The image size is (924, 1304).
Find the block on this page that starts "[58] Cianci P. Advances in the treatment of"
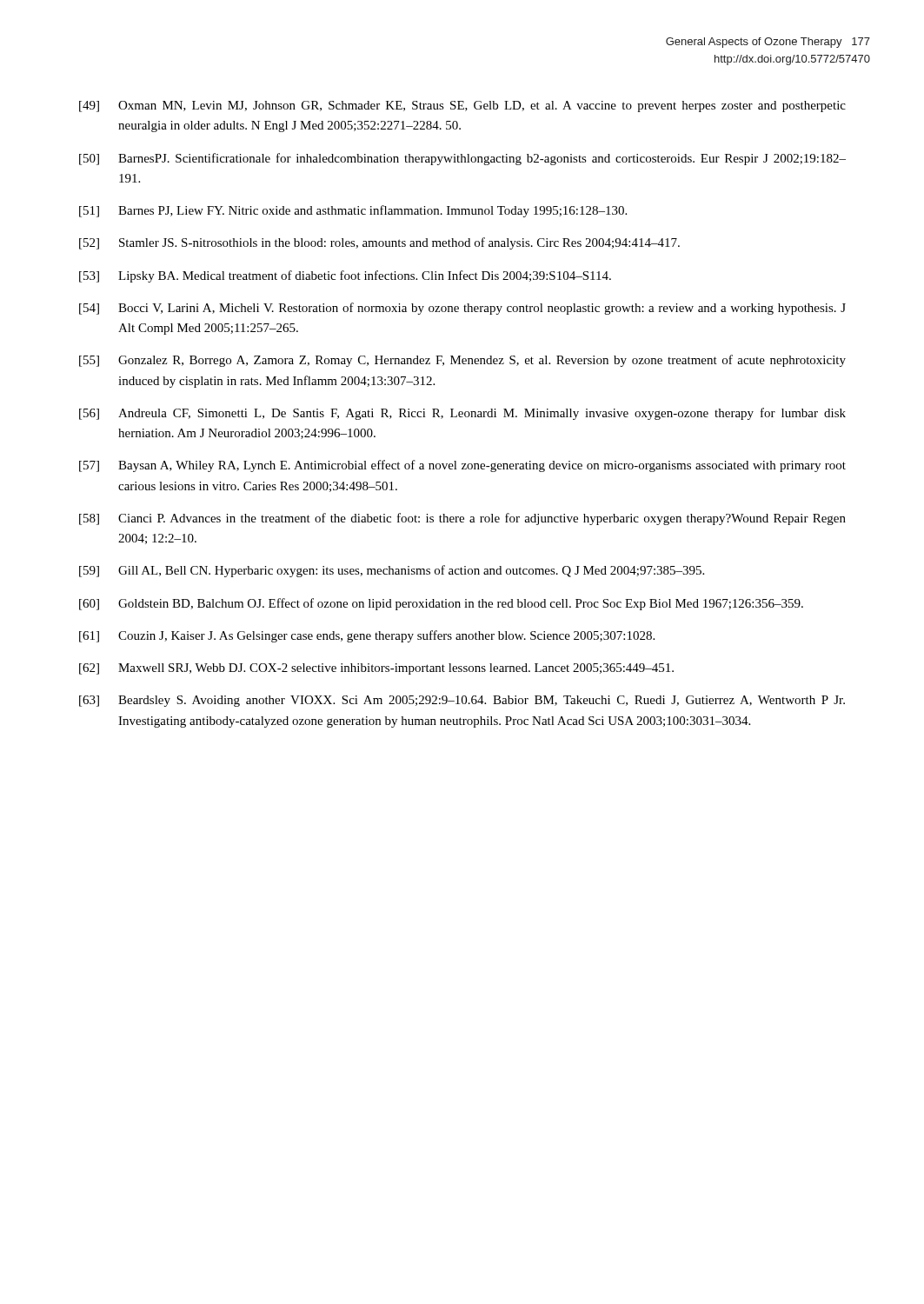point(462,529)
